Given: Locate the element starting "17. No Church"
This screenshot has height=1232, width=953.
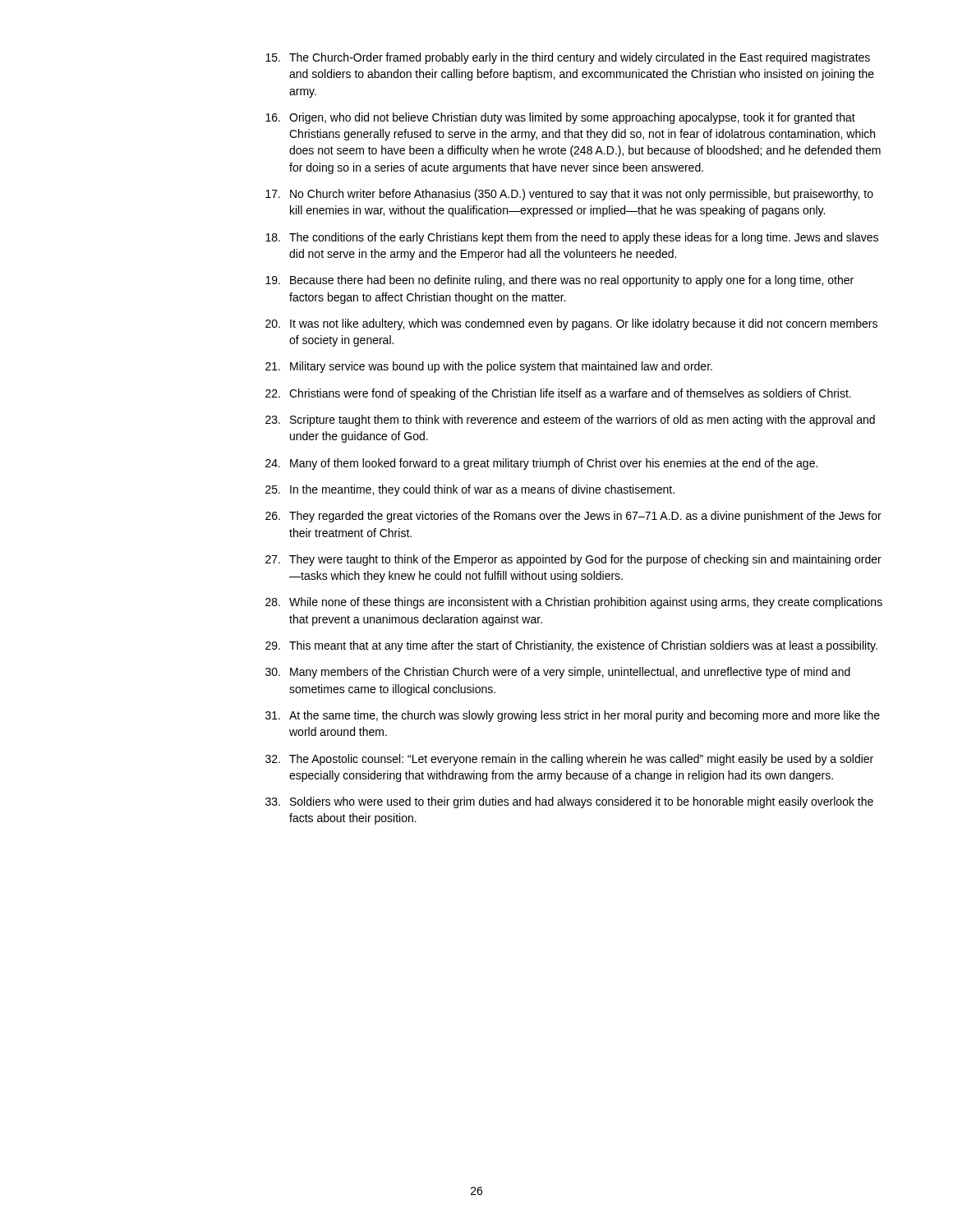Looking at the screenshot, I should 567,202.
